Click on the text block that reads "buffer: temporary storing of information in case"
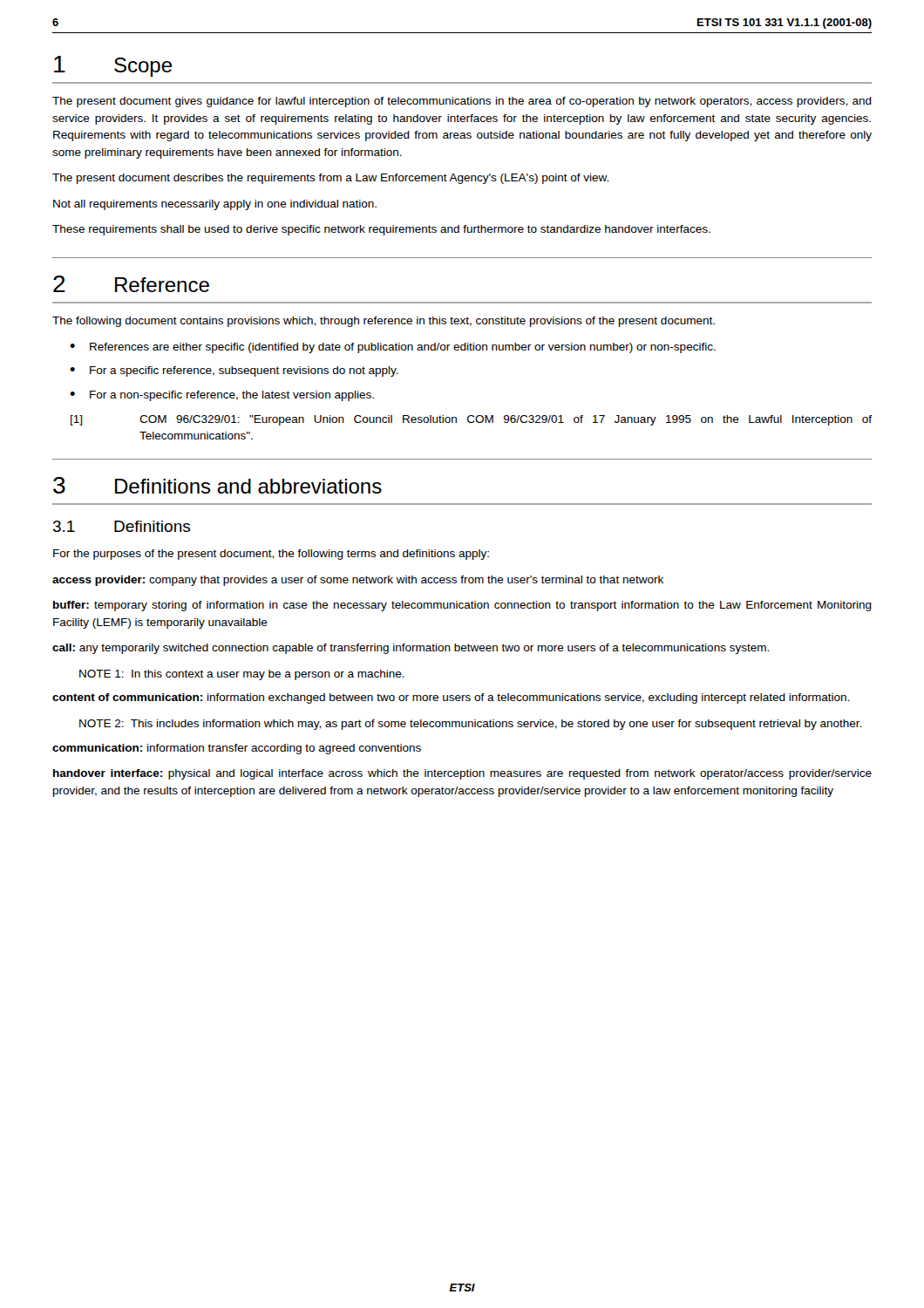The height and width of the screenshot is (1308, 924). coord(462,613)
